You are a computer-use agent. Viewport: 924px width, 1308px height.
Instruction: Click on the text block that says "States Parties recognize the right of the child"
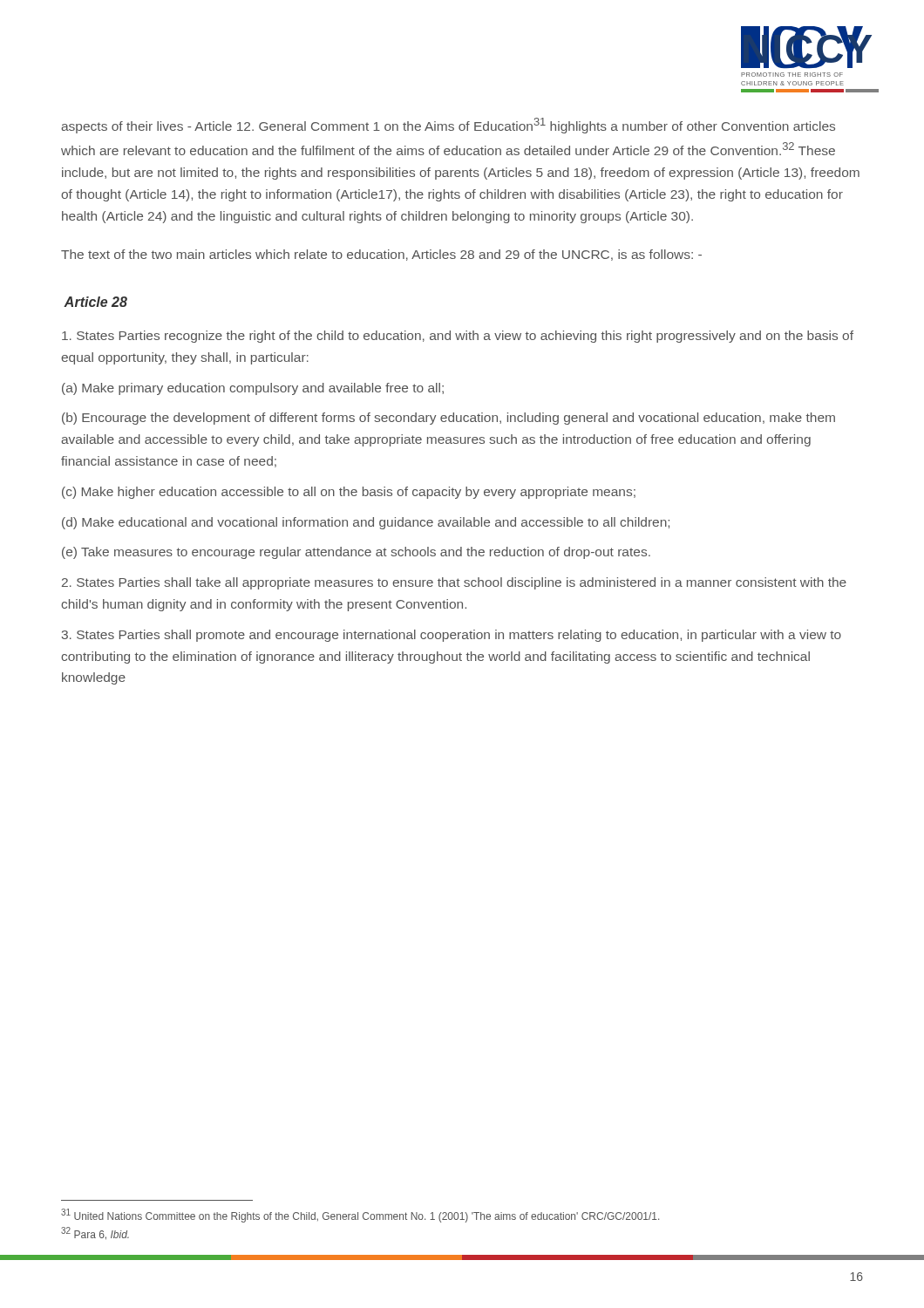pos(457,346)
